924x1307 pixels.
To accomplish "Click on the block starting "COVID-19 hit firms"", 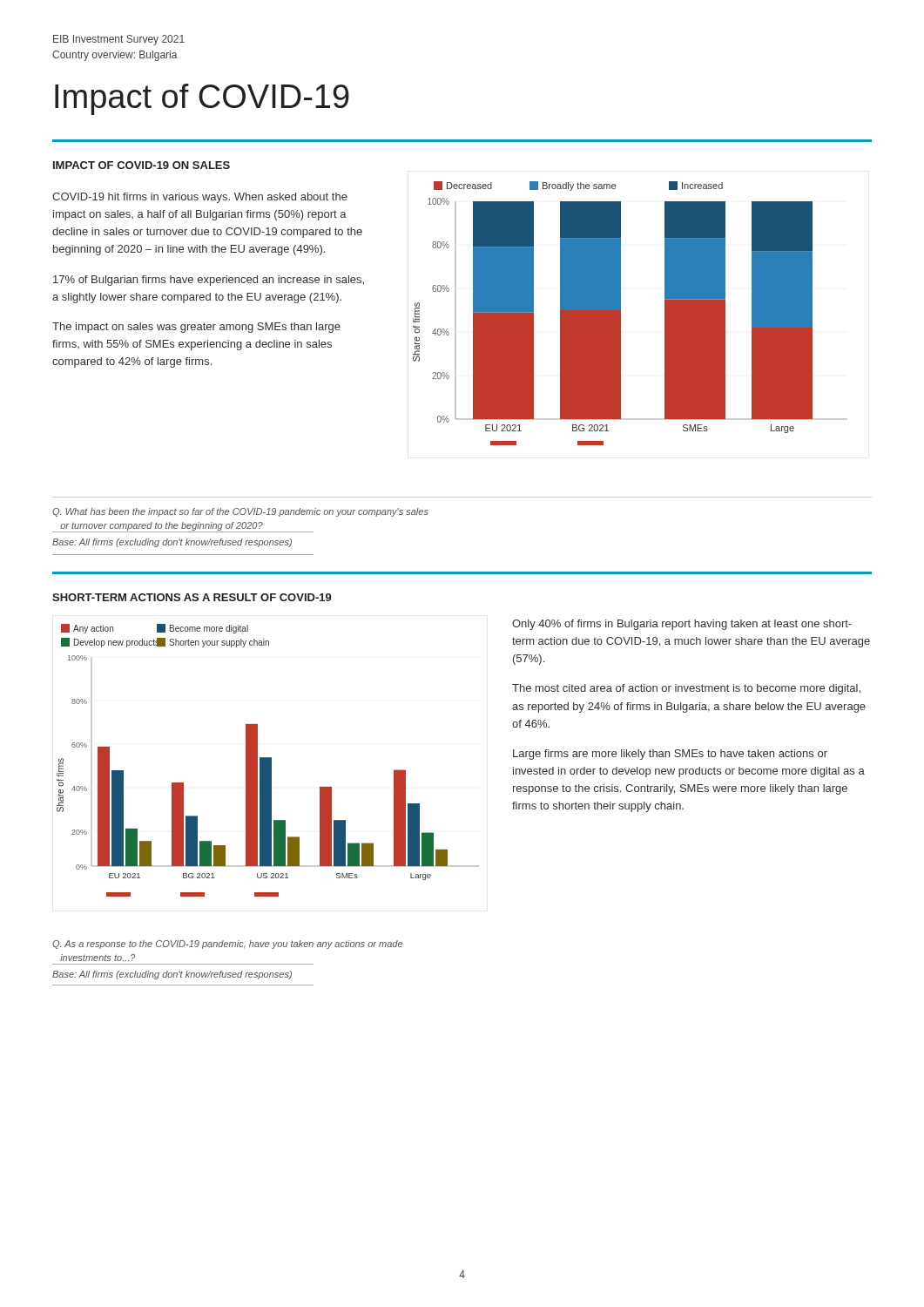I will coord(209,279).
